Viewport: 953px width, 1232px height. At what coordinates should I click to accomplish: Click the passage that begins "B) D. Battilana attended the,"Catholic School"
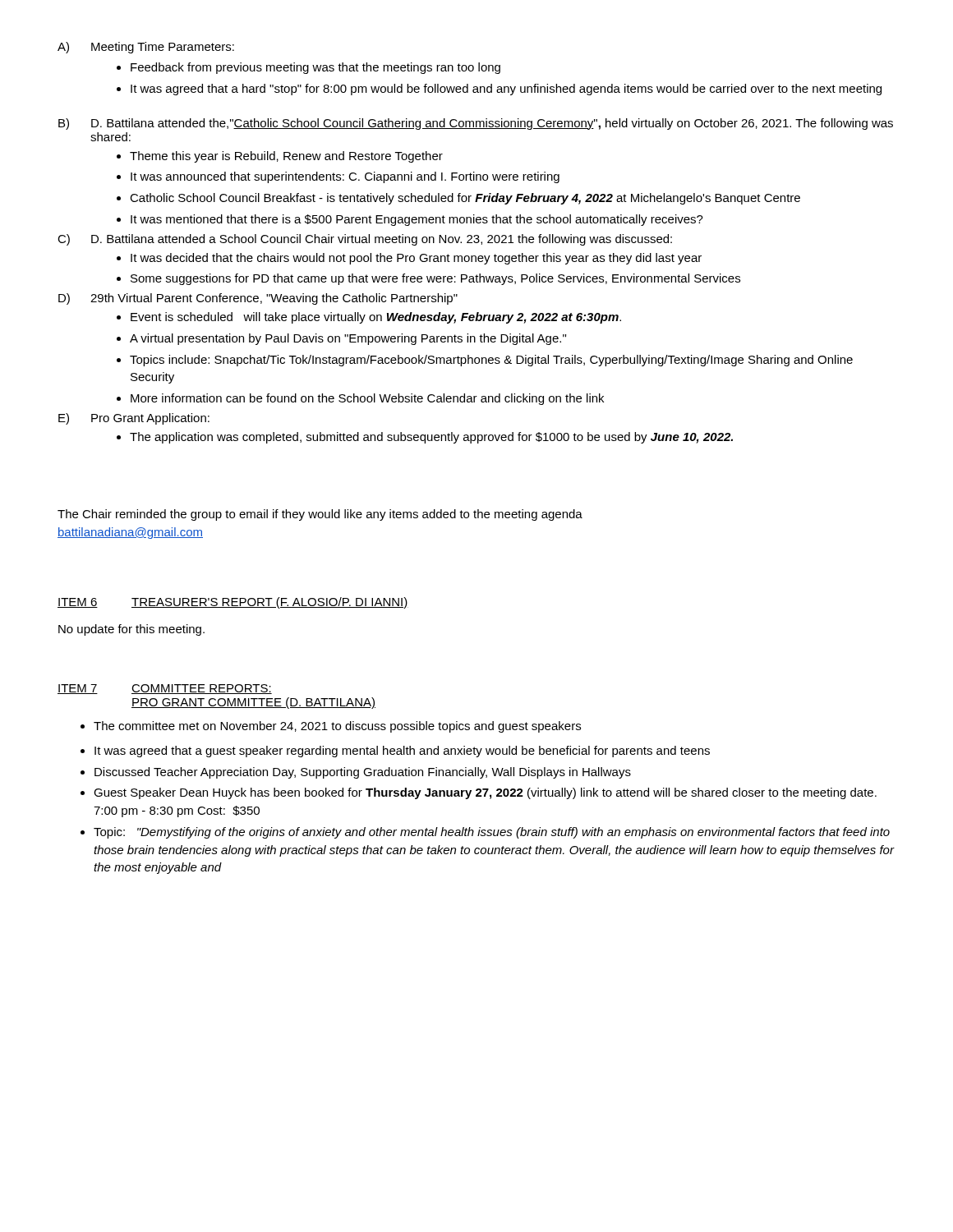pos(476,129)
